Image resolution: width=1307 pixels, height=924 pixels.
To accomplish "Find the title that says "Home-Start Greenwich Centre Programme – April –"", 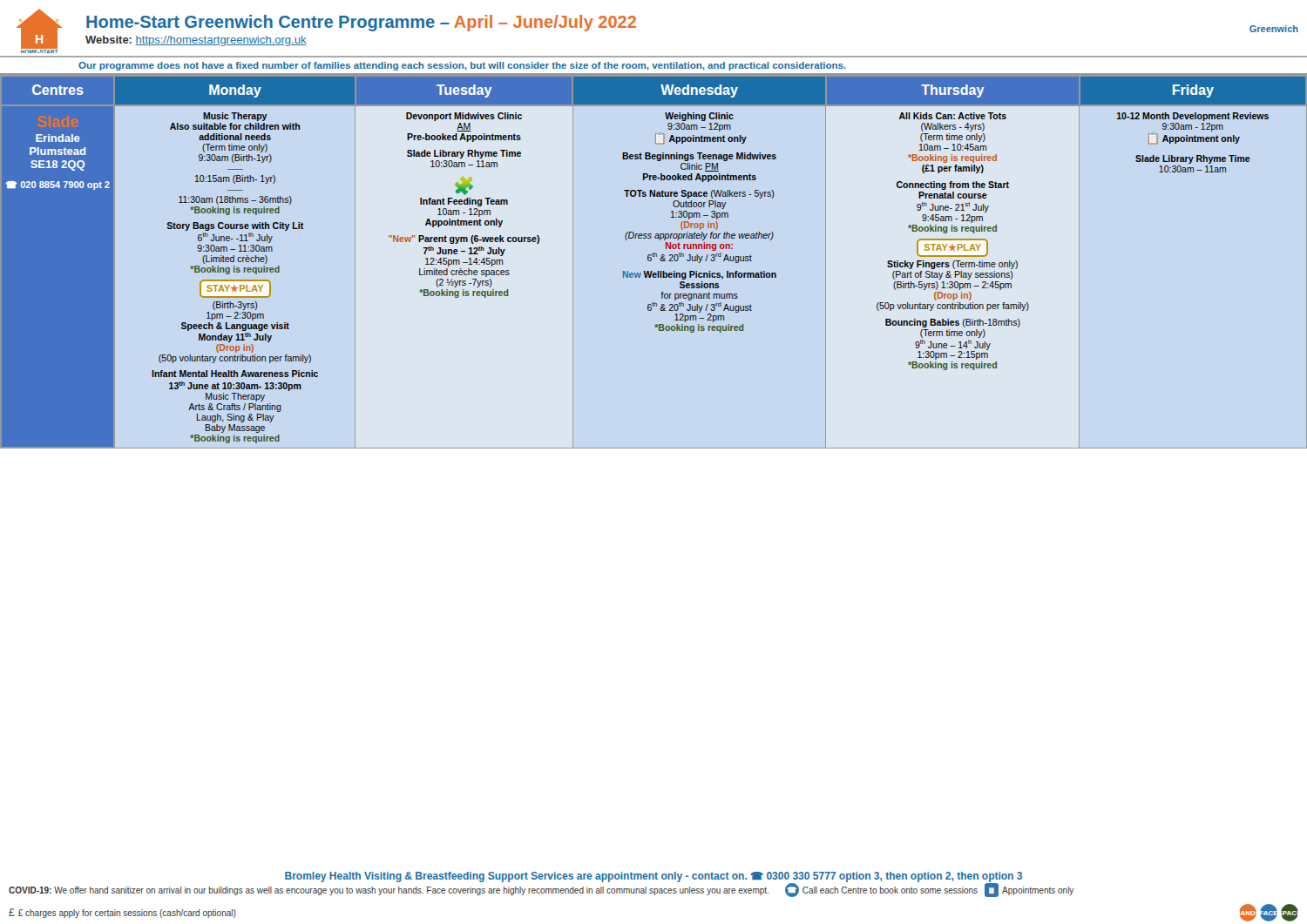I will tap(361, 21).
